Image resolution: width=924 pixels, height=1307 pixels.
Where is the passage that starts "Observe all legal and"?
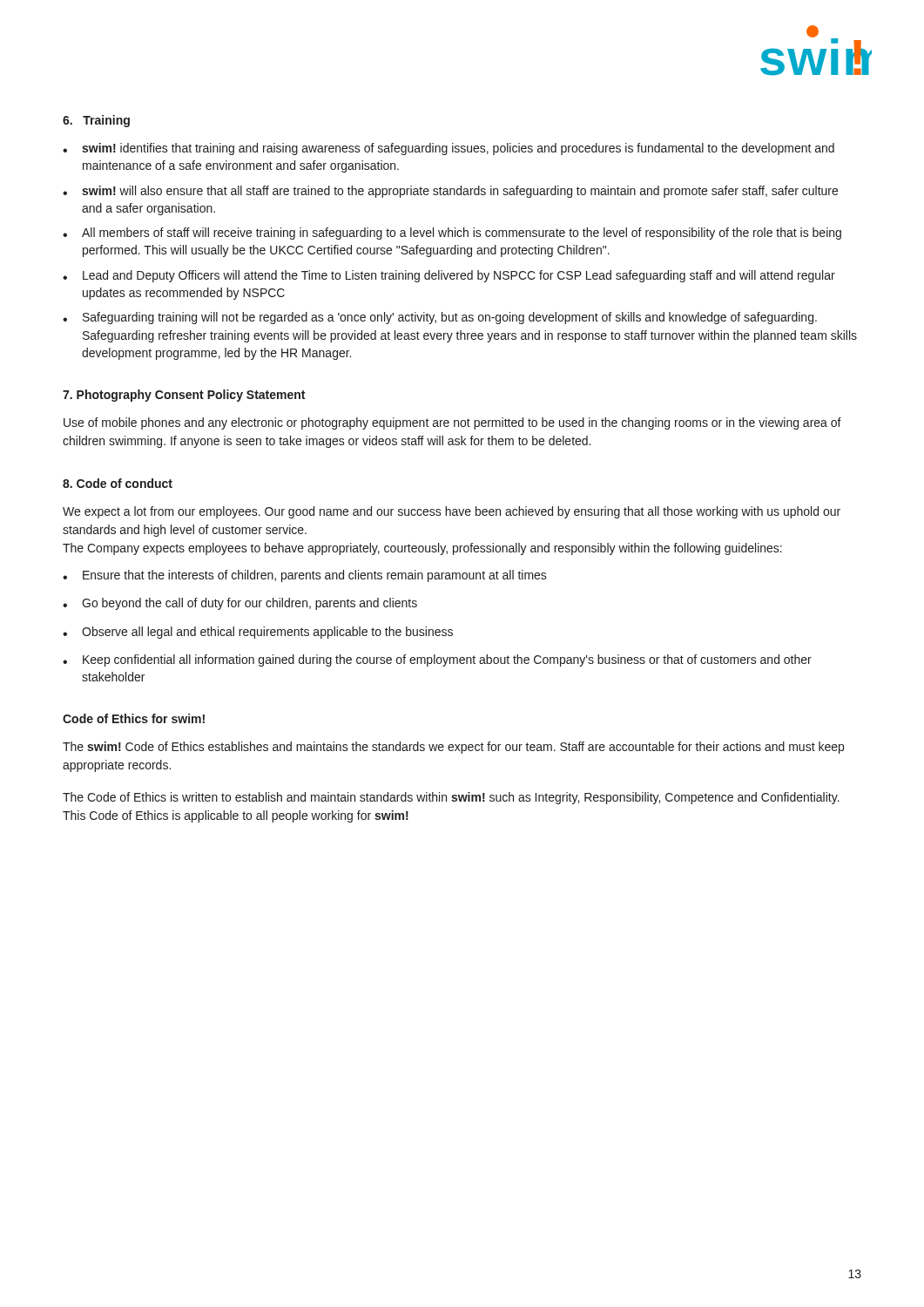[462, 633]
